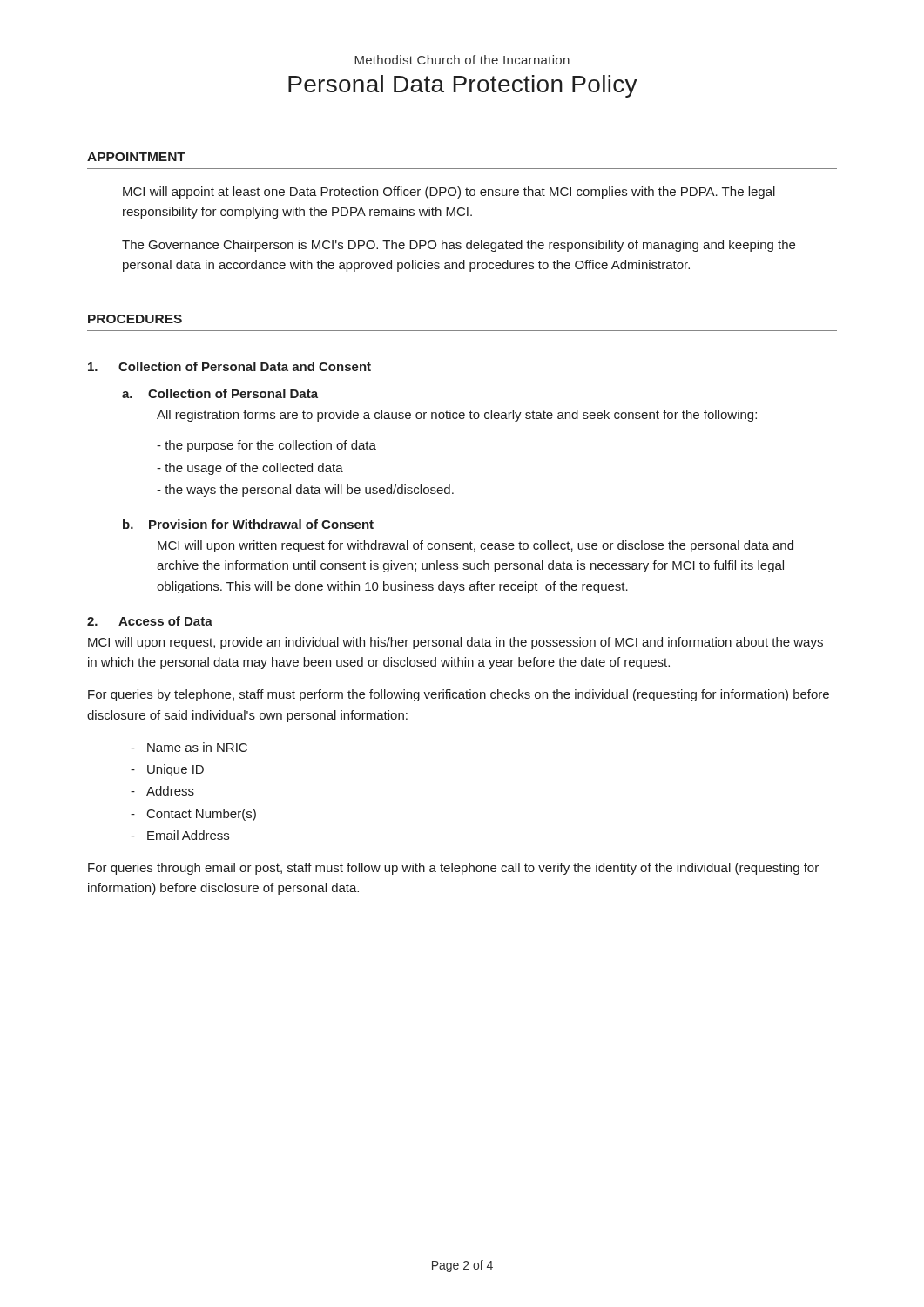This screenshot has width=924, height=1307.
Task: Locate the text block starting "-Name as in NRIC"
Action: point(189,747)
